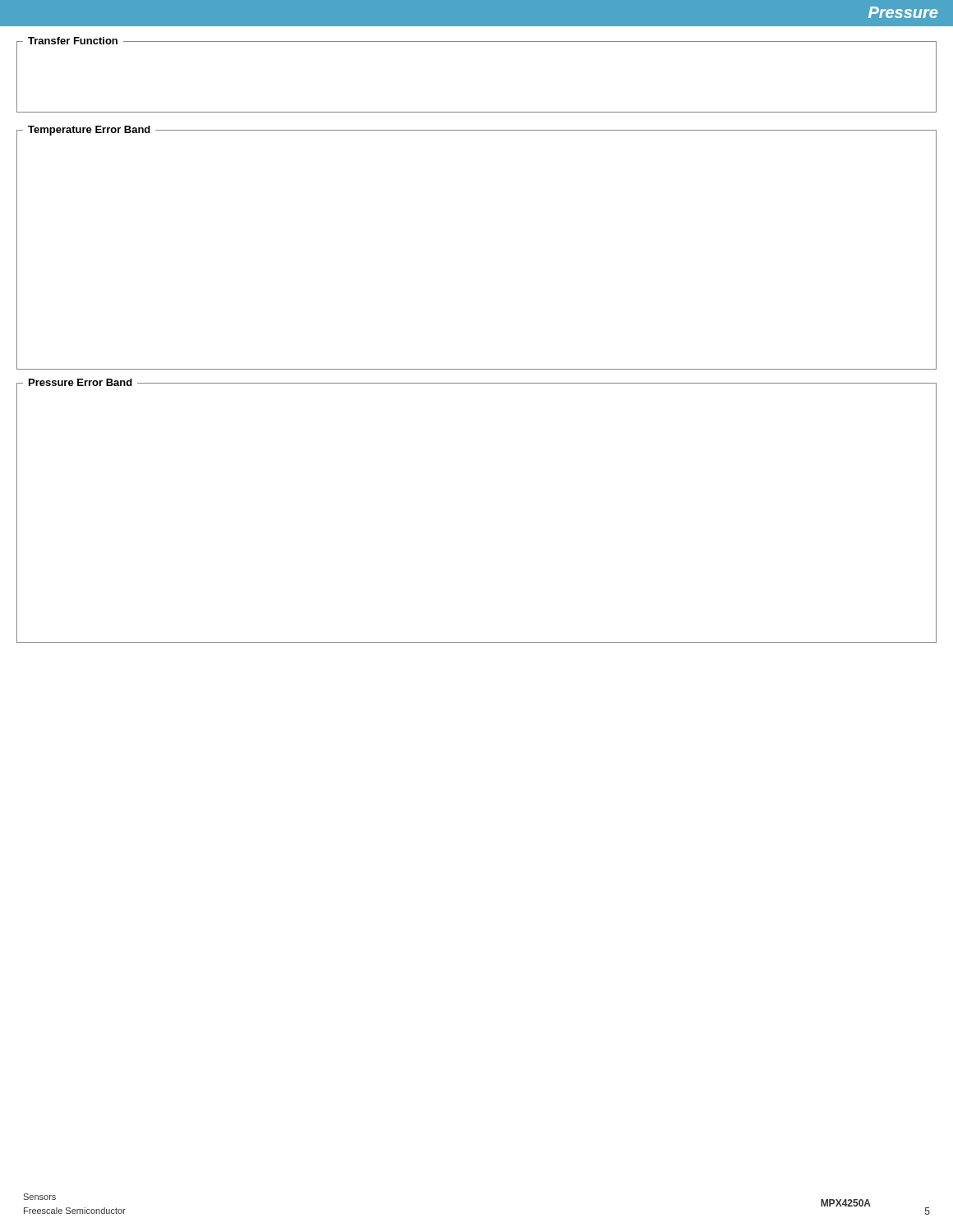The height and width of the screenshot is (1232, 953).
Task: Where is the caption that starts "NOTE: The Temperature Multiplier is"?
Action: (476, 360)
